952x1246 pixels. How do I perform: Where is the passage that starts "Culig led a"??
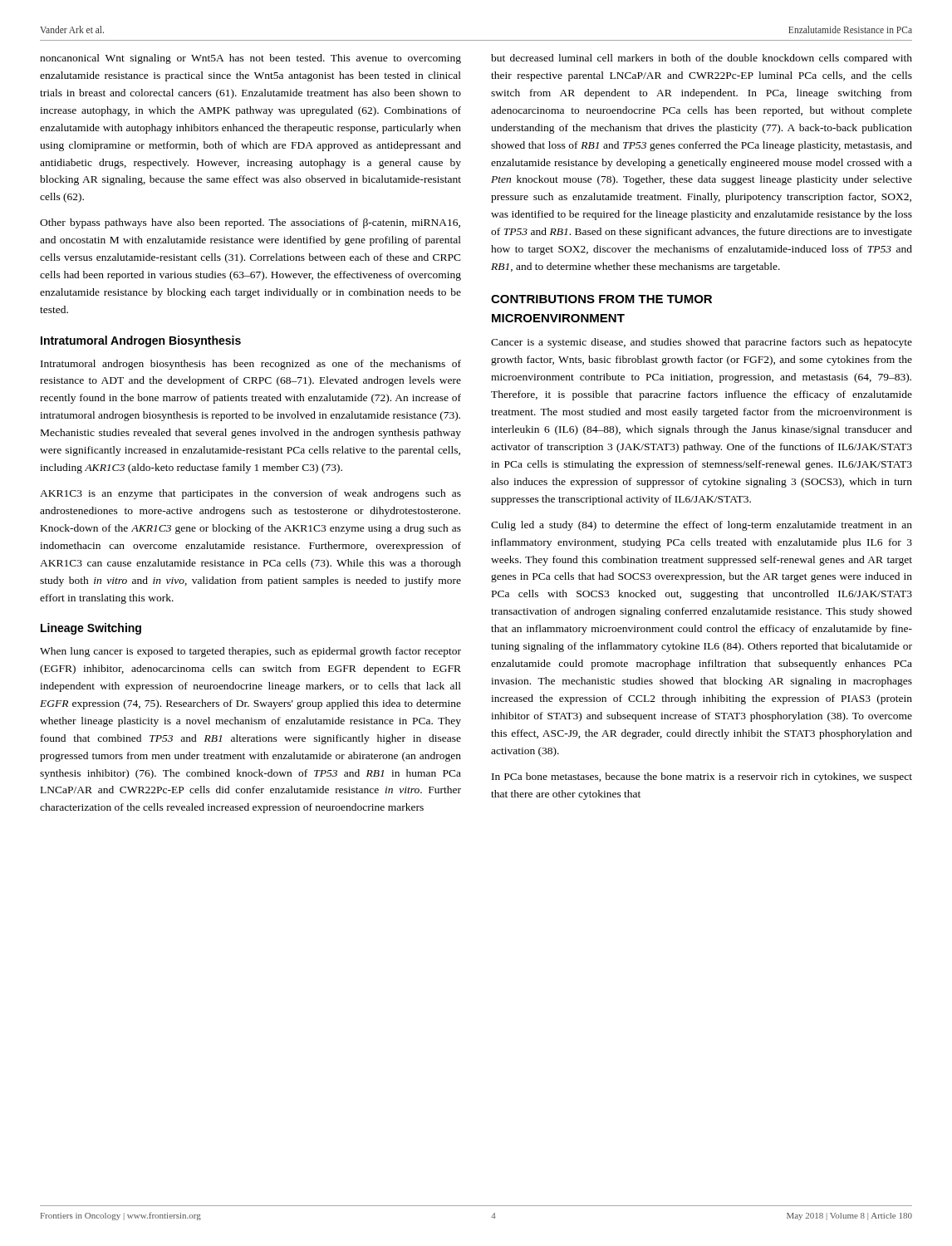702,638
